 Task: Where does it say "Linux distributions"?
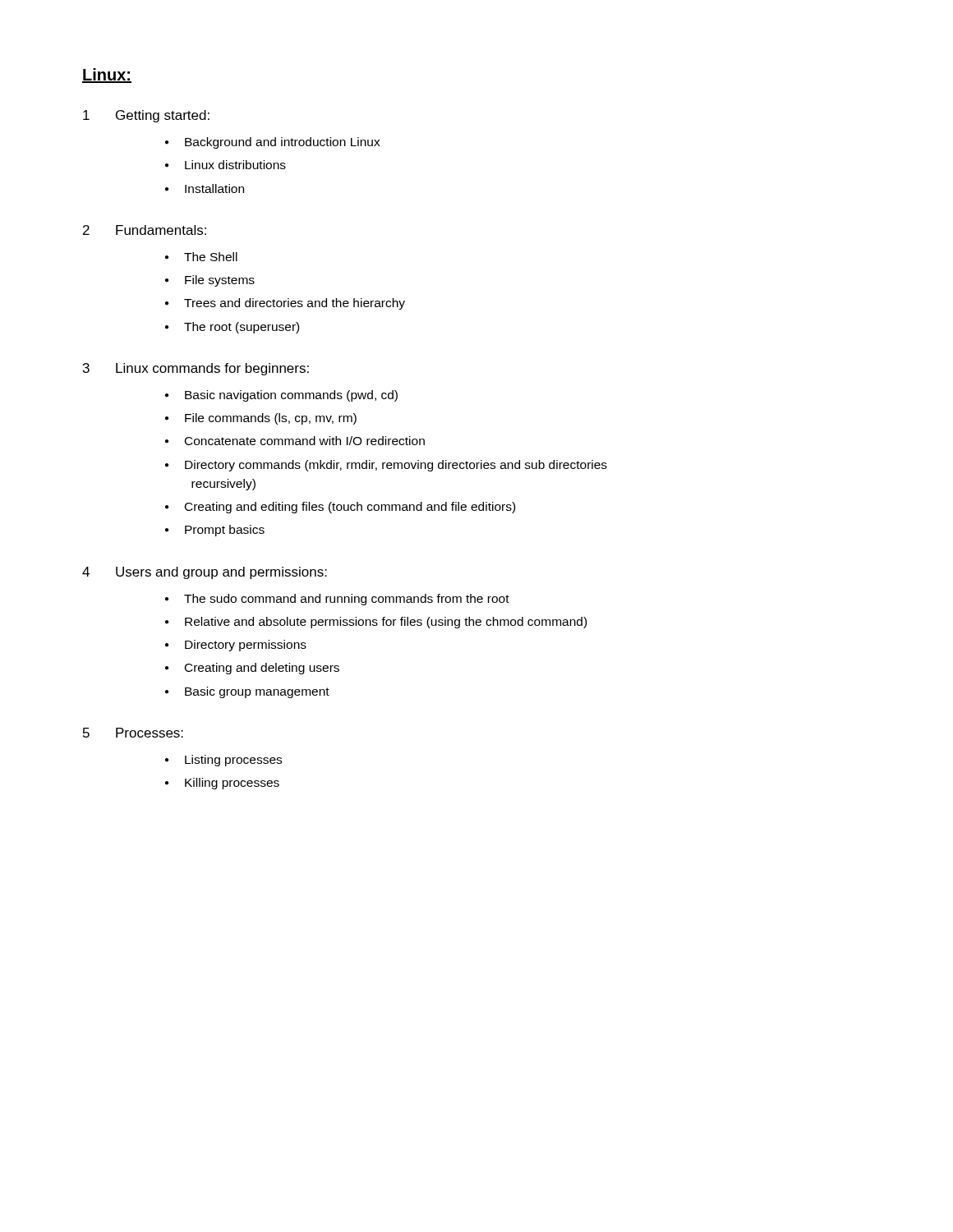pyautogui.click(x=235, y=165)
